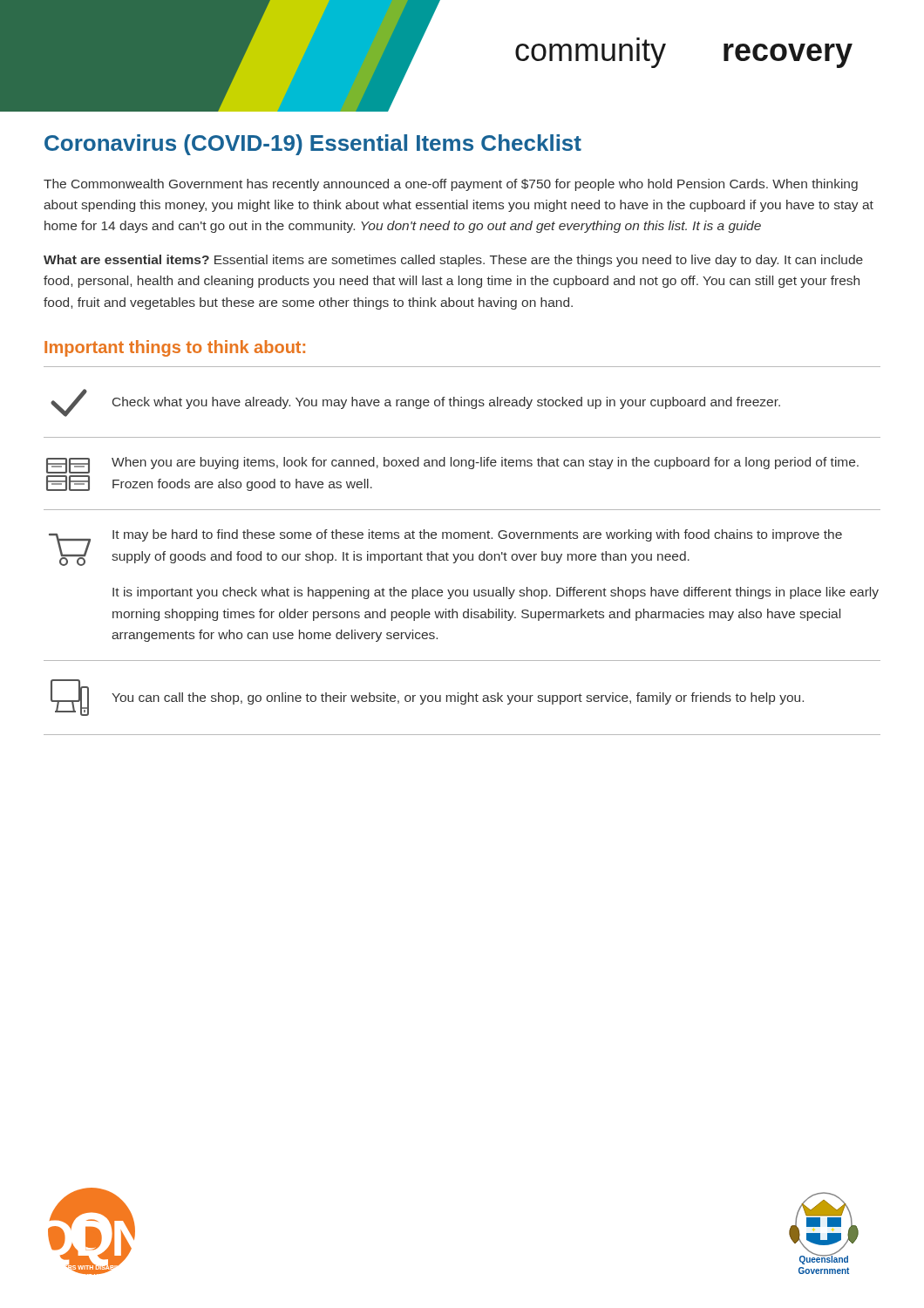Click on the text starting "What are essential items? Essential items are"
This screenshot has width=924, height=1308.
453,281
